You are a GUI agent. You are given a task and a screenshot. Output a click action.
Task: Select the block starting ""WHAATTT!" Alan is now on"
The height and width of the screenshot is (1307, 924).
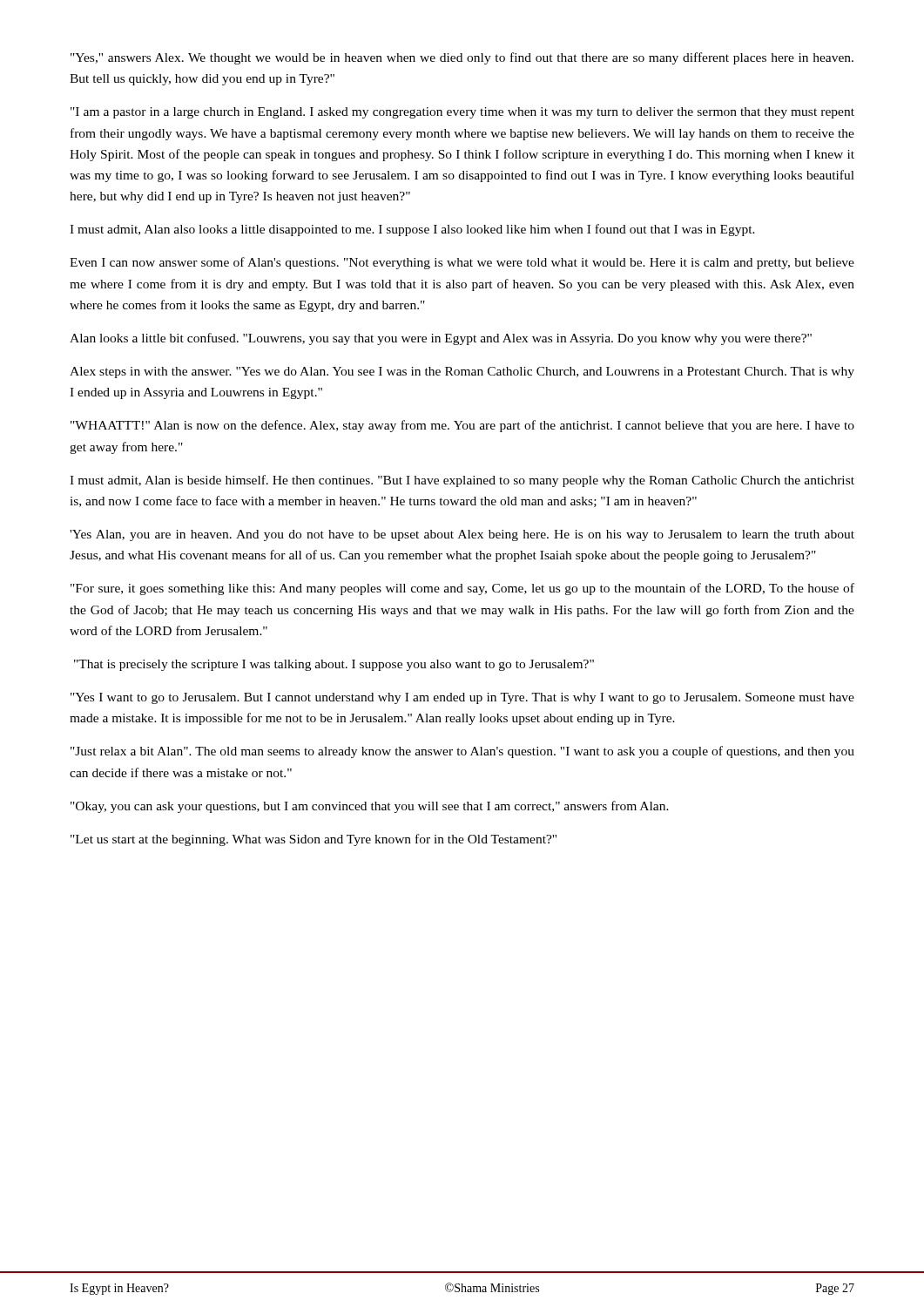coord(462,436)
